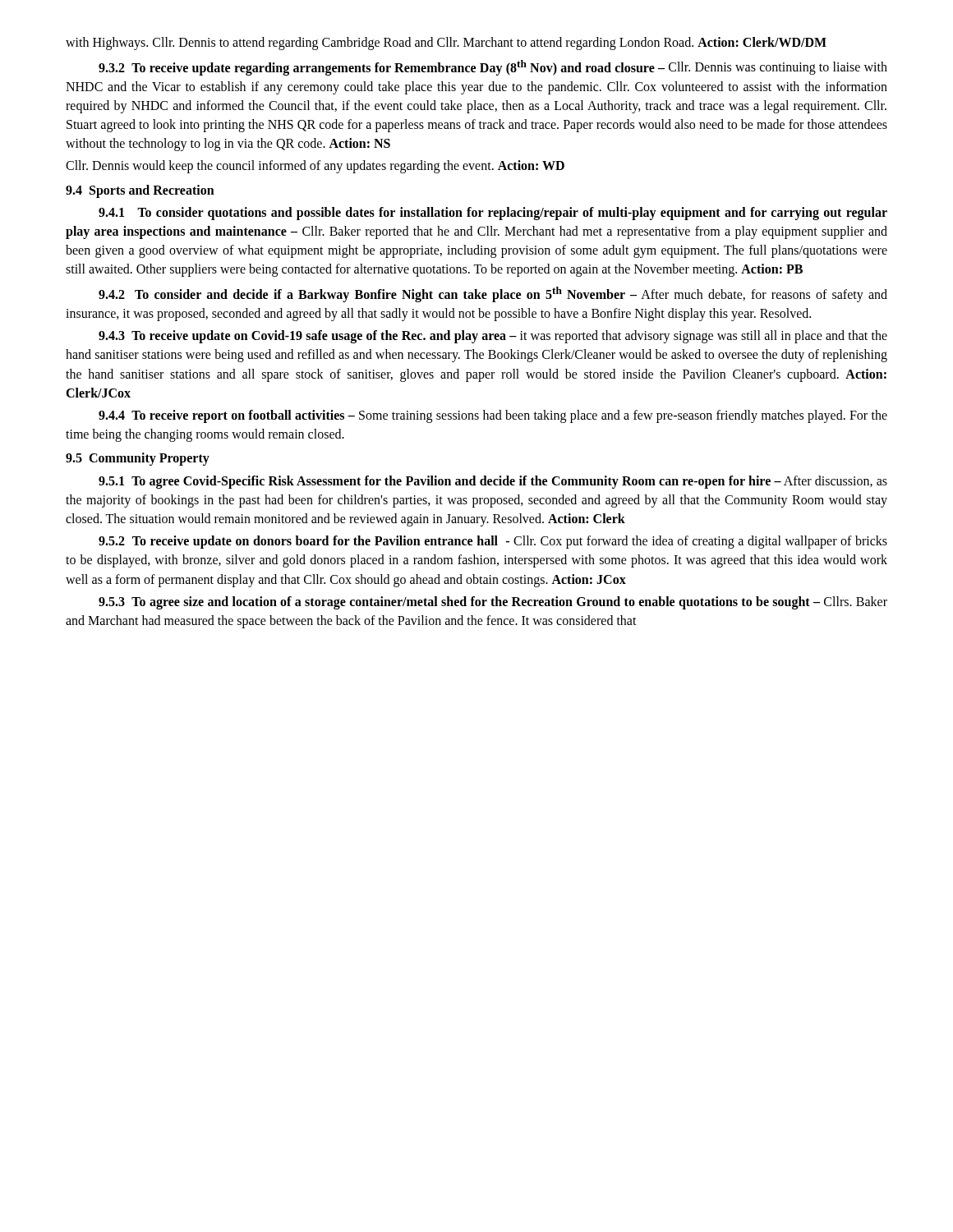
Task: Find the block on this page that starts "Cllr. Dennis would"
Action: [x=476, y=166]
